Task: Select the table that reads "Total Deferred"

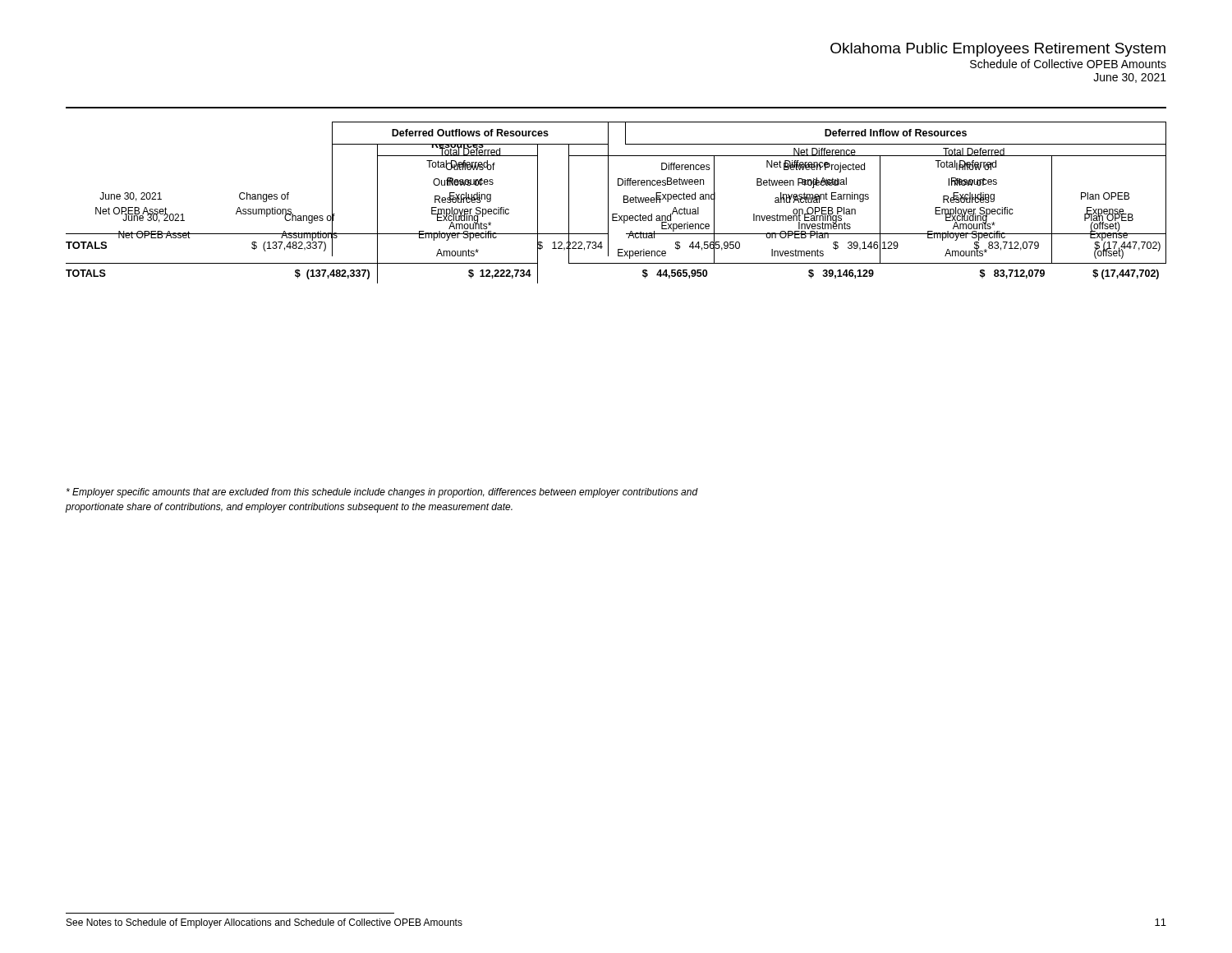Action: (616, 202)
